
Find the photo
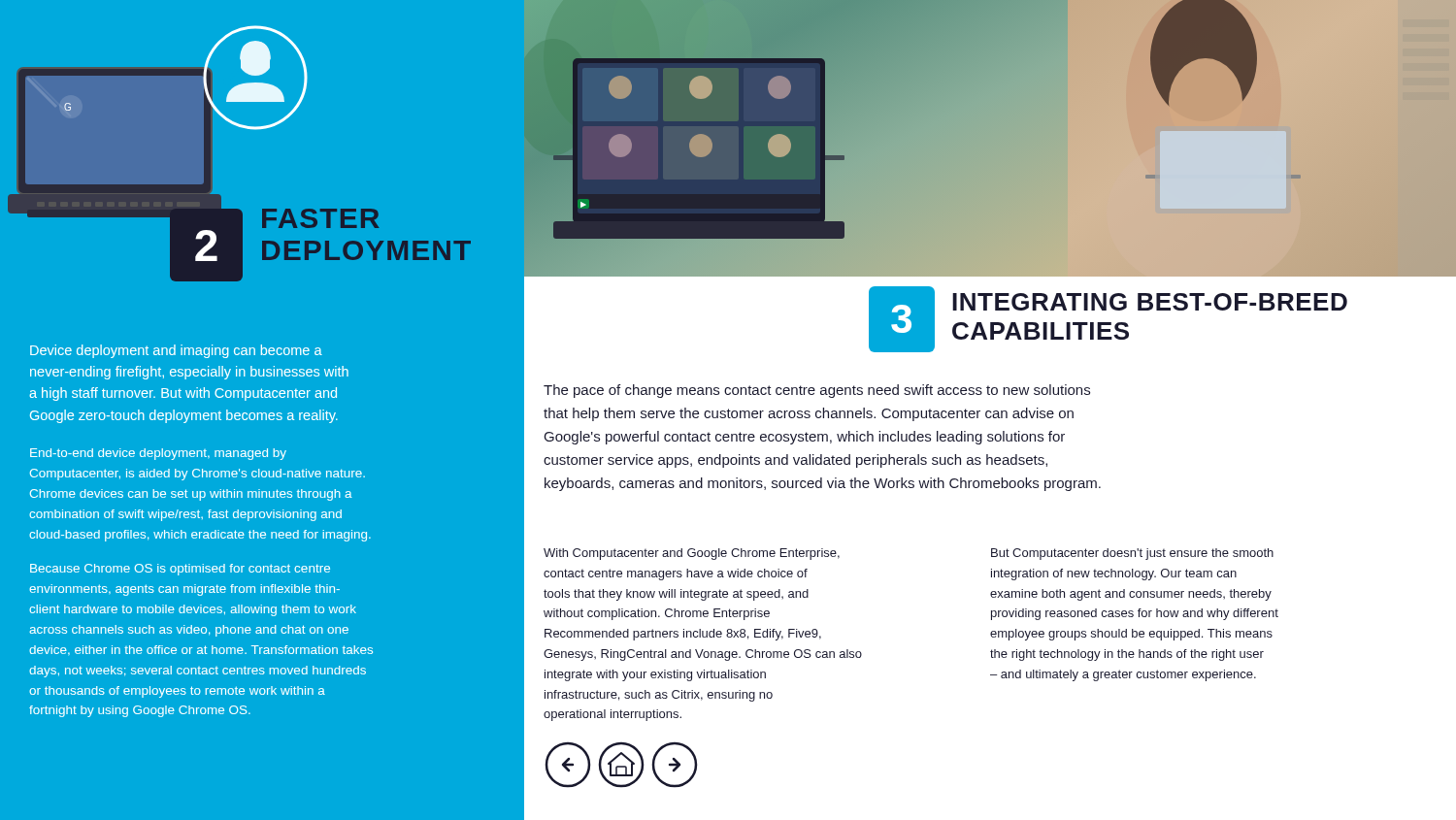(990, 138)
